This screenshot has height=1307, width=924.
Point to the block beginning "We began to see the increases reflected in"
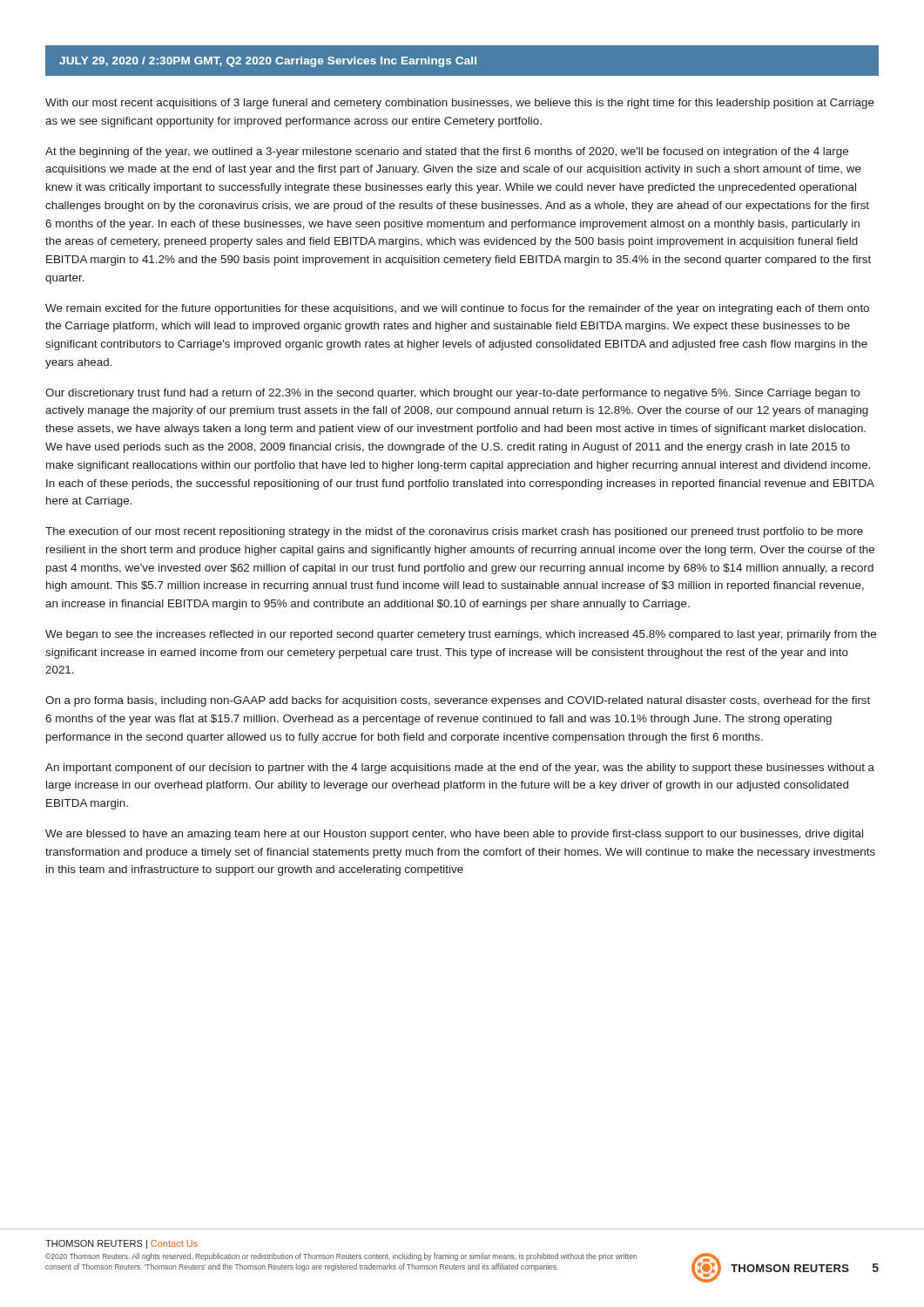pyautogui.click(x=461, y=652)
